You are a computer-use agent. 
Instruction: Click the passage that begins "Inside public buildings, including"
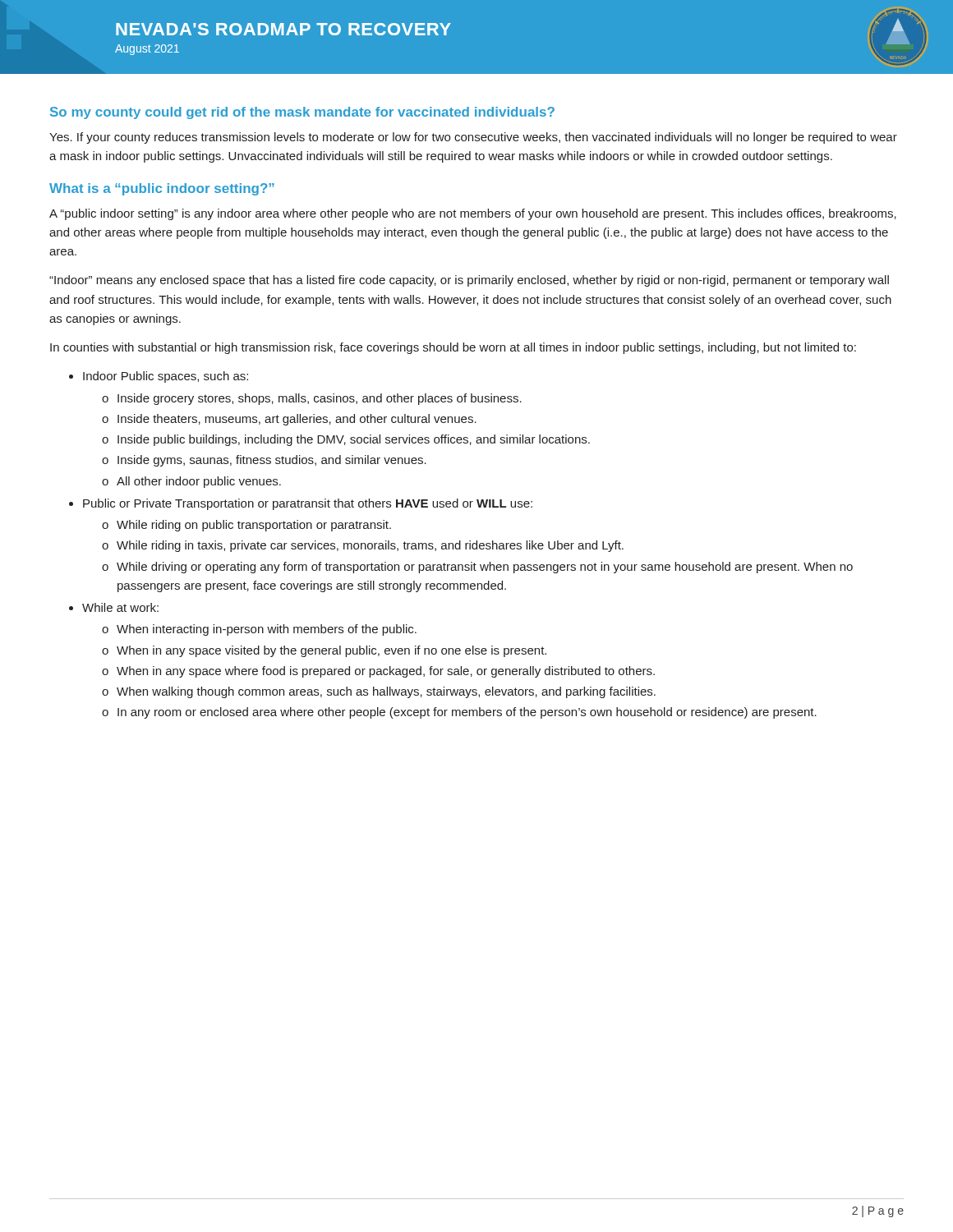(354, 439)
